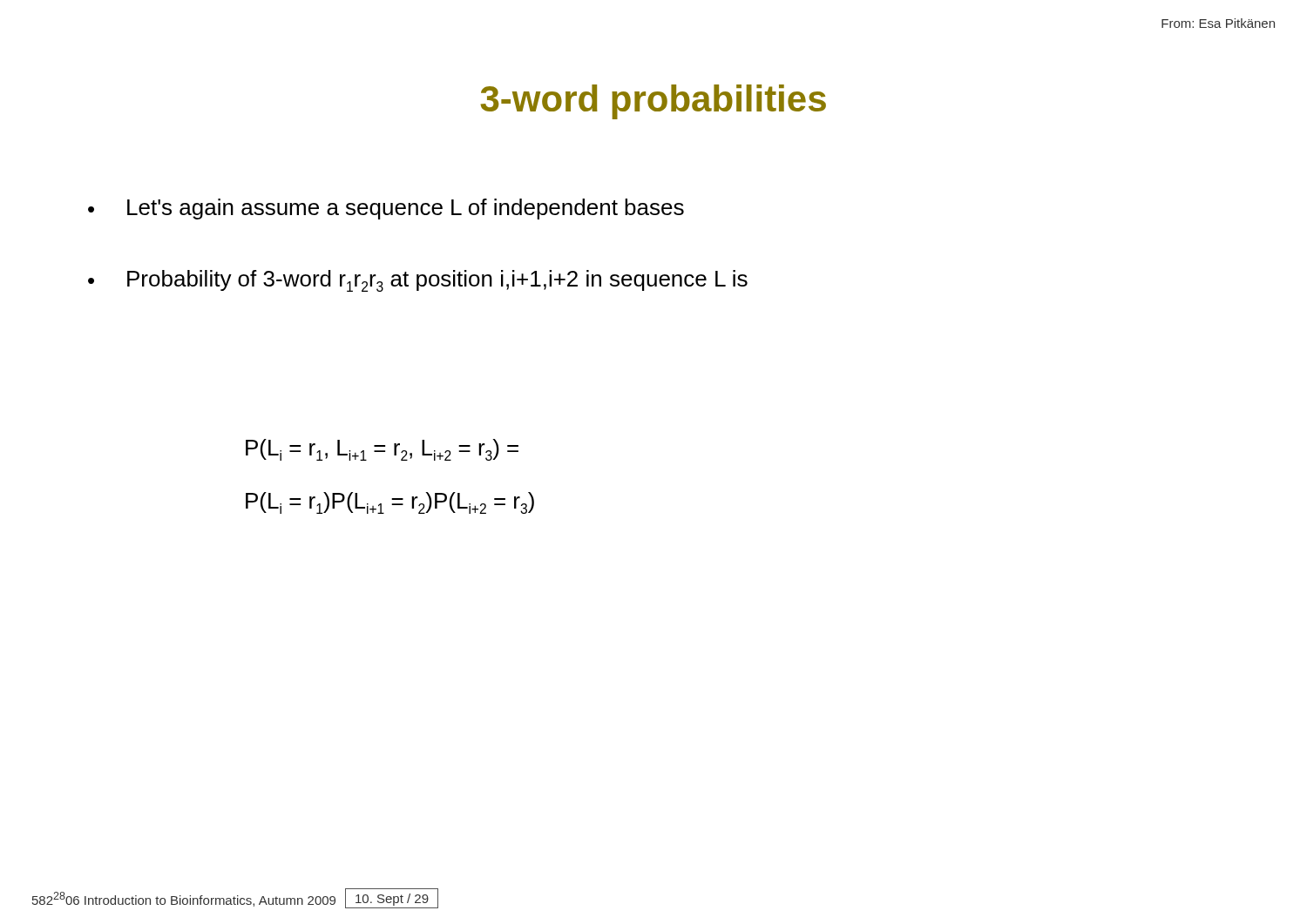
Task: Select the list item containing "• Probability of 3-word r1r2r3 at"
Action: [418, 280]
